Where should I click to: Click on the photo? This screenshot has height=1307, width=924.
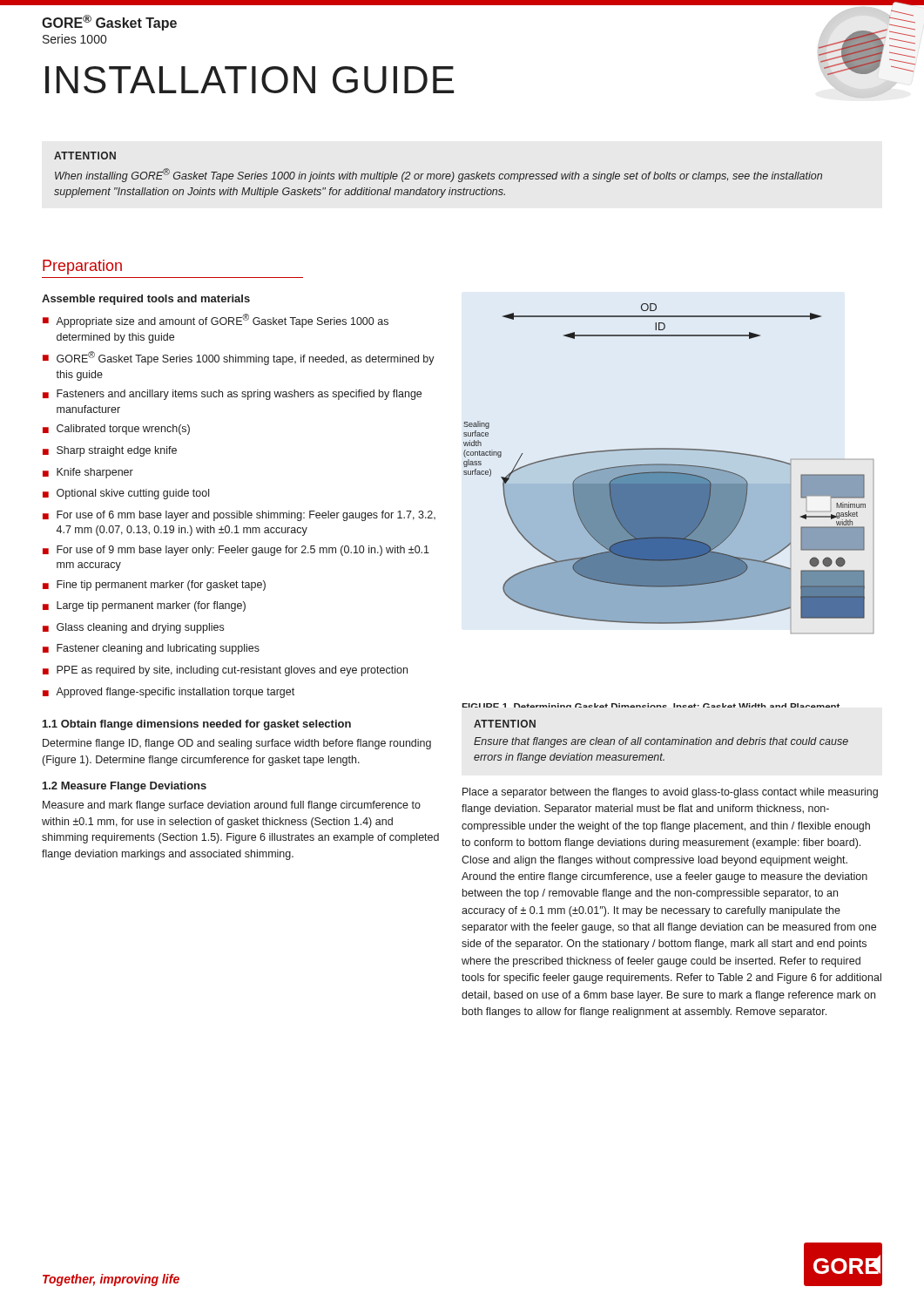click(x=837, y=52)
